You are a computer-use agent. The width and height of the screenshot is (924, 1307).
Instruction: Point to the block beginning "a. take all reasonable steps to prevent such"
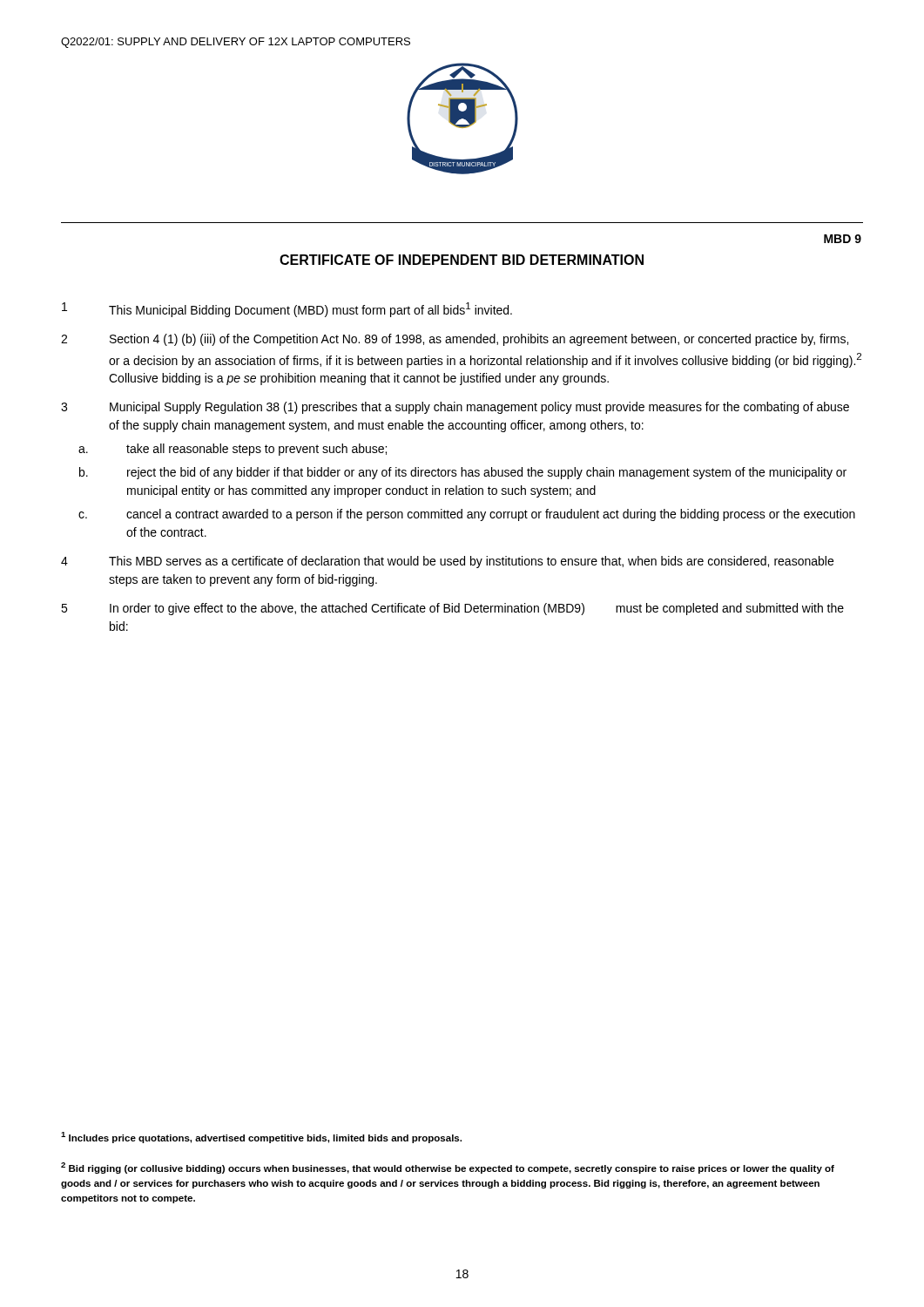point(224,449)
